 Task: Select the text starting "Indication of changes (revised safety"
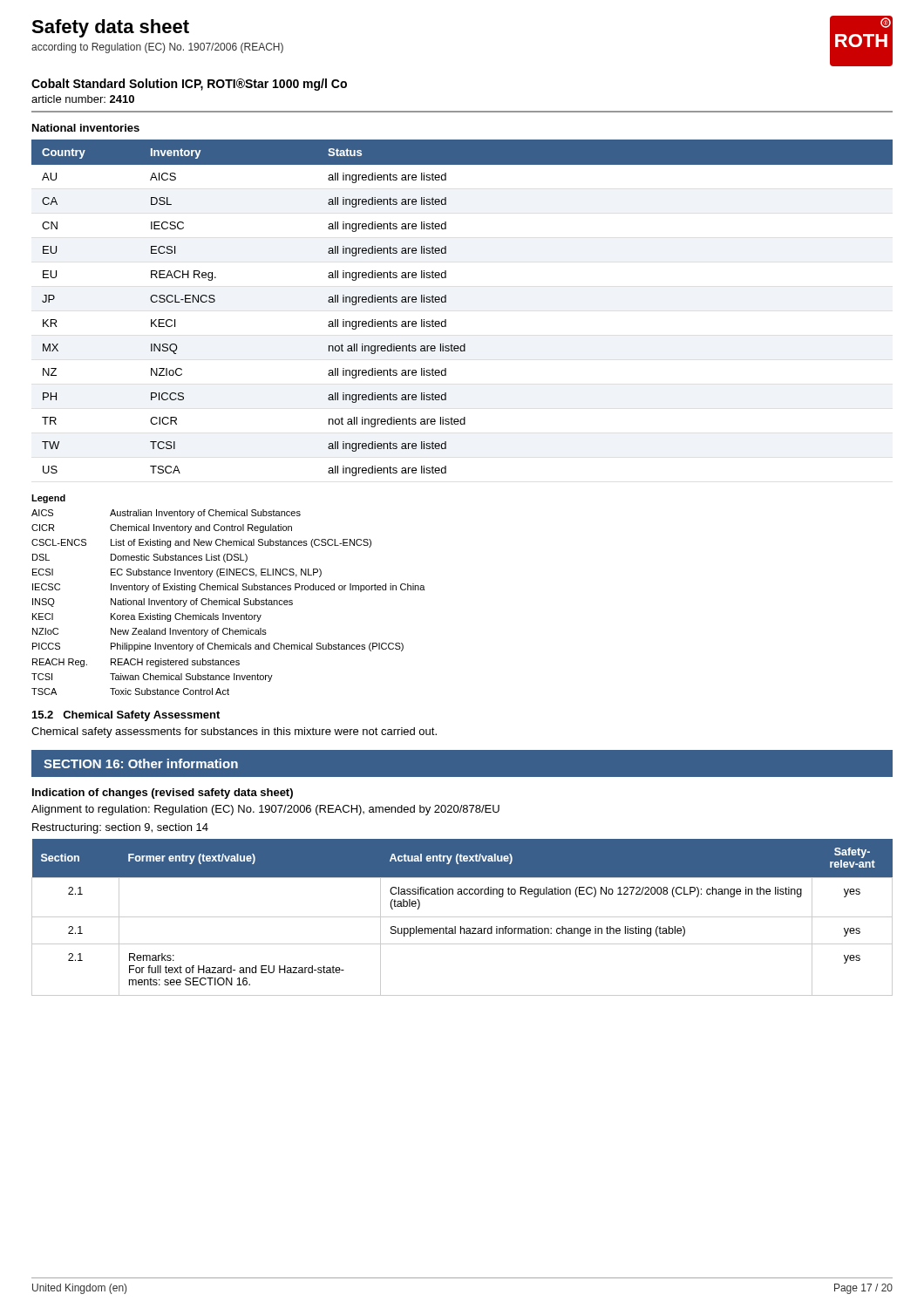[162, 792]
